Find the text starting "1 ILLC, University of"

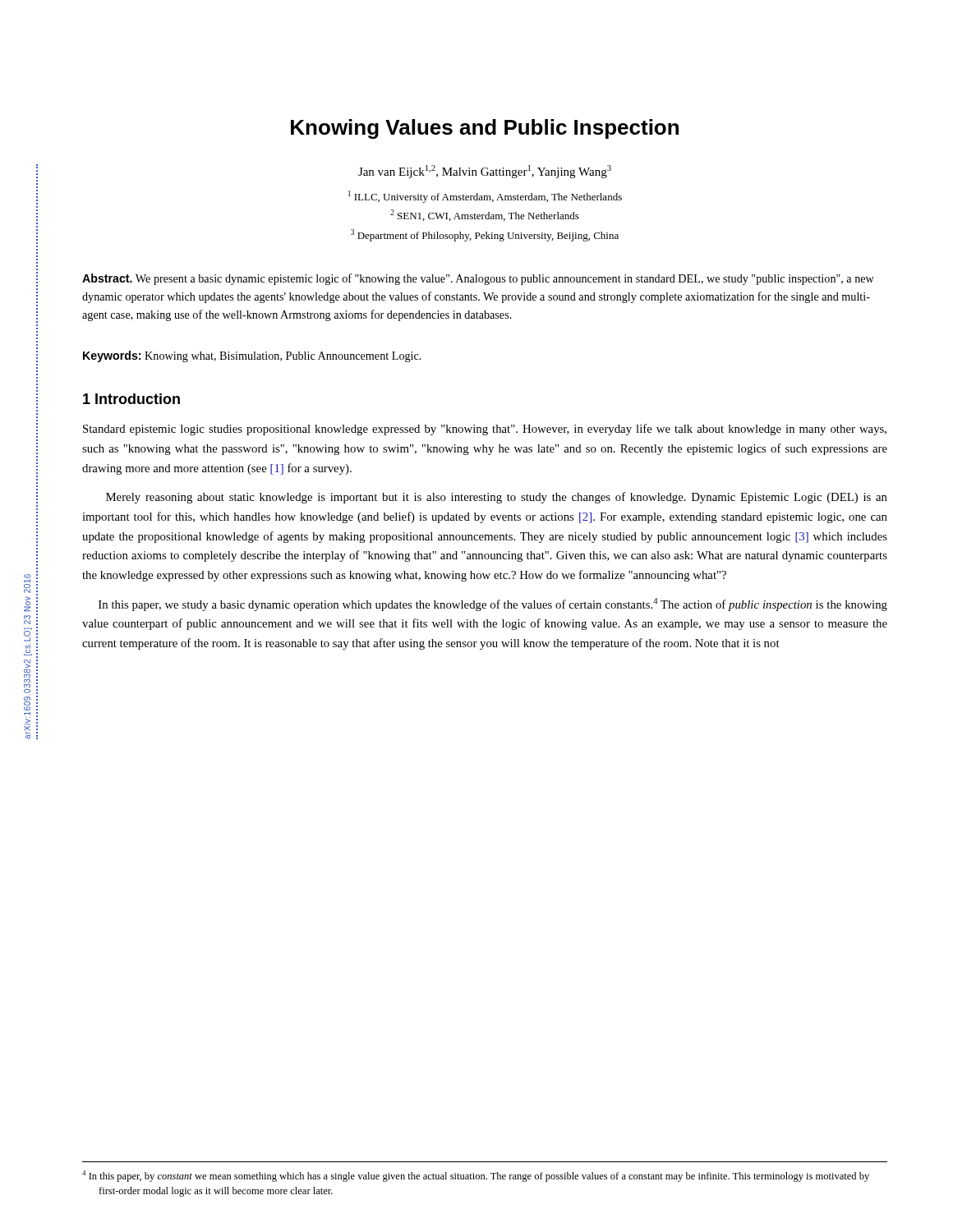click(485, 215)
